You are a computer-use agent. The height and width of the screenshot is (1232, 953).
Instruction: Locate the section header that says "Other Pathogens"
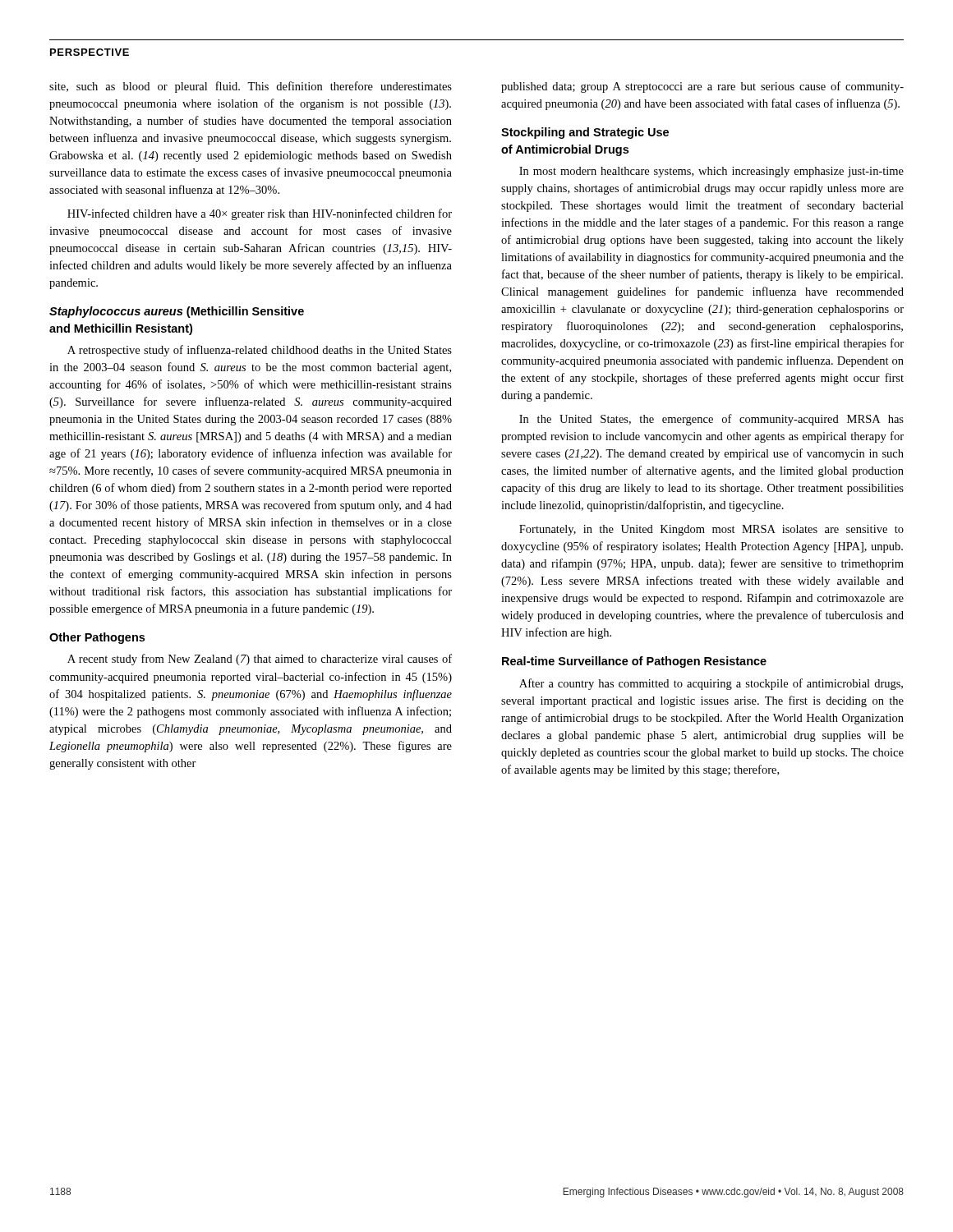pyautogui.click(x=97, y=638)
